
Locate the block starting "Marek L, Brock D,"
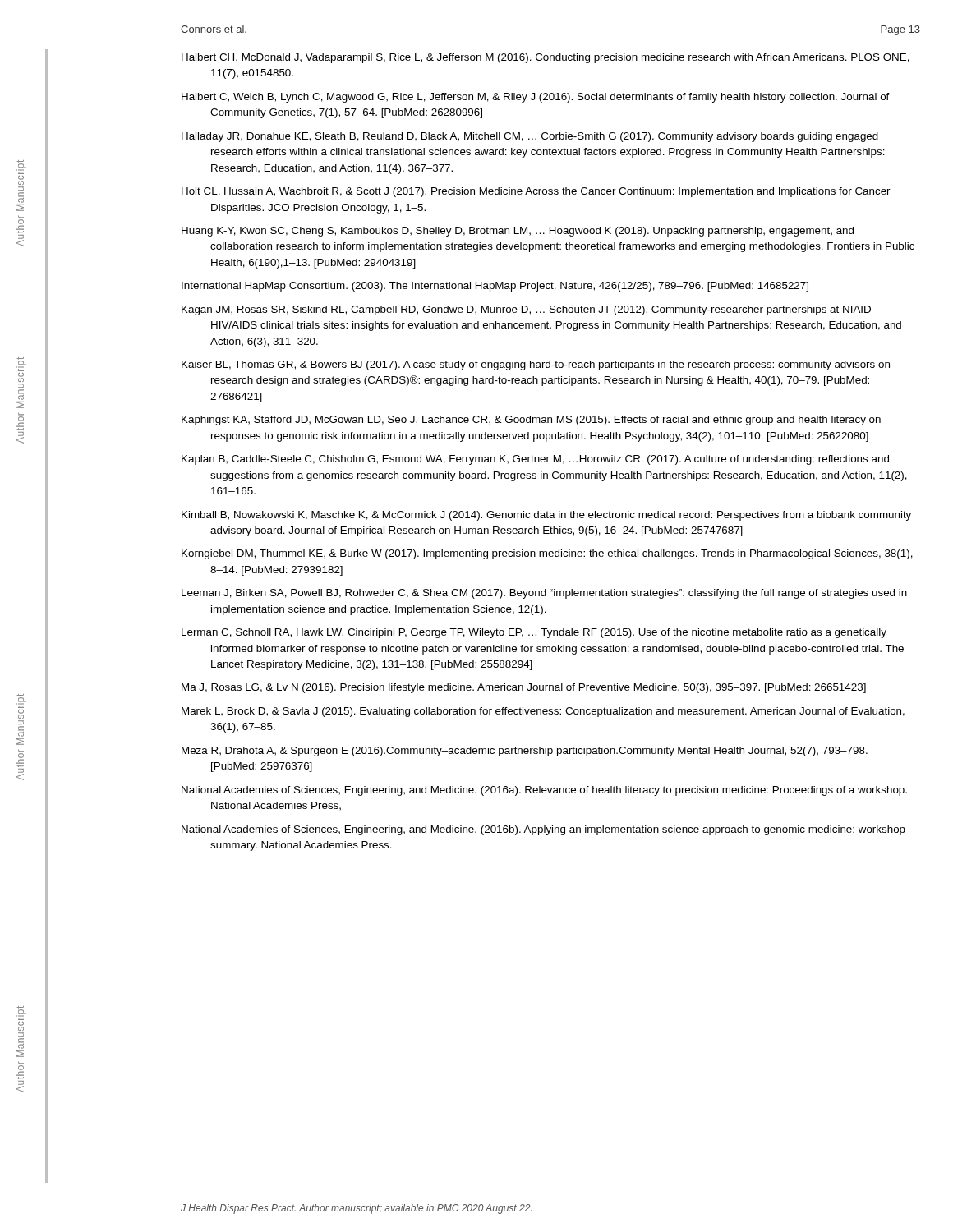tap(543, 719)
